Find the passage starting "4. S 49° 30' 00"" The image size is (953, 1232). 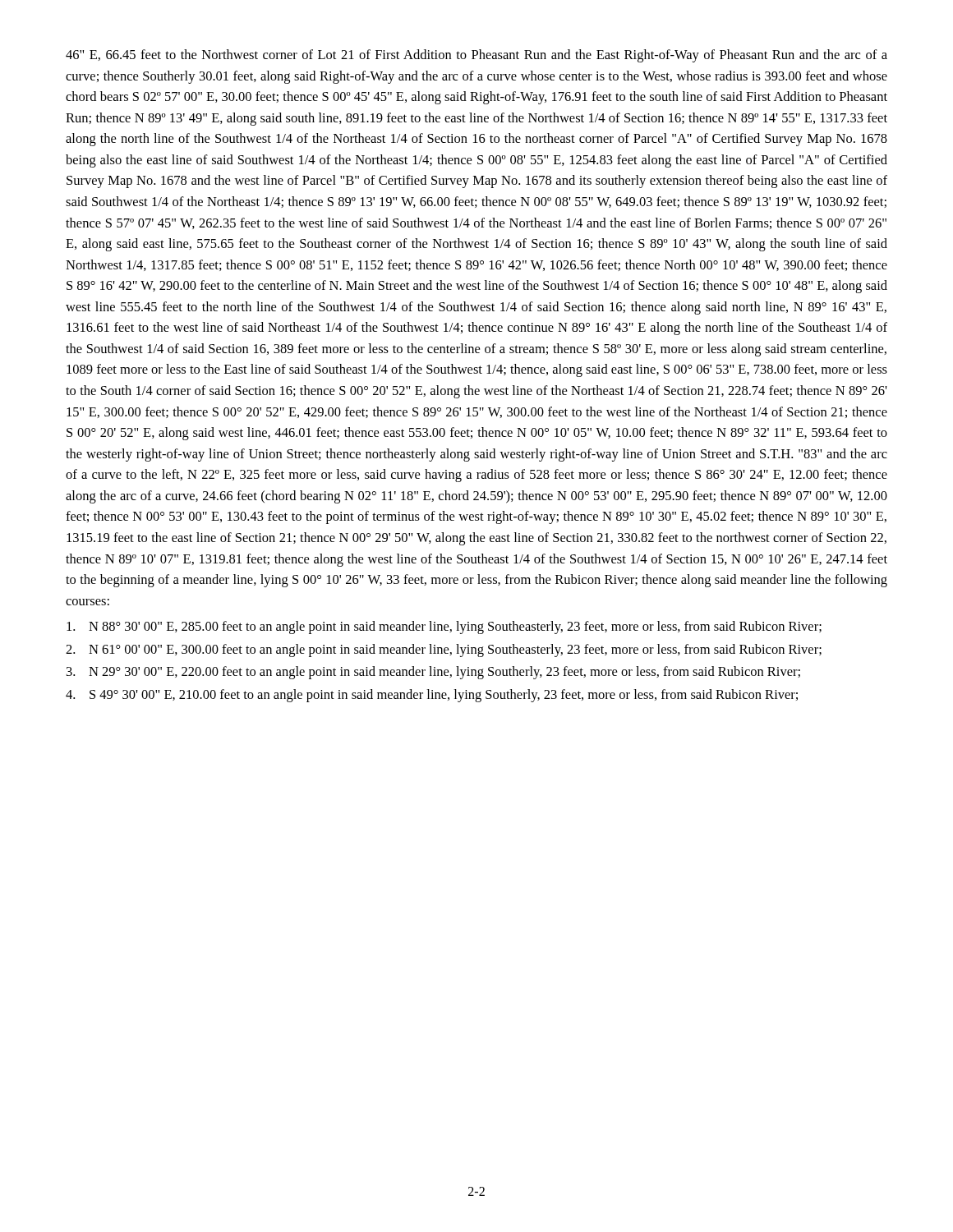tap(476, 695)
